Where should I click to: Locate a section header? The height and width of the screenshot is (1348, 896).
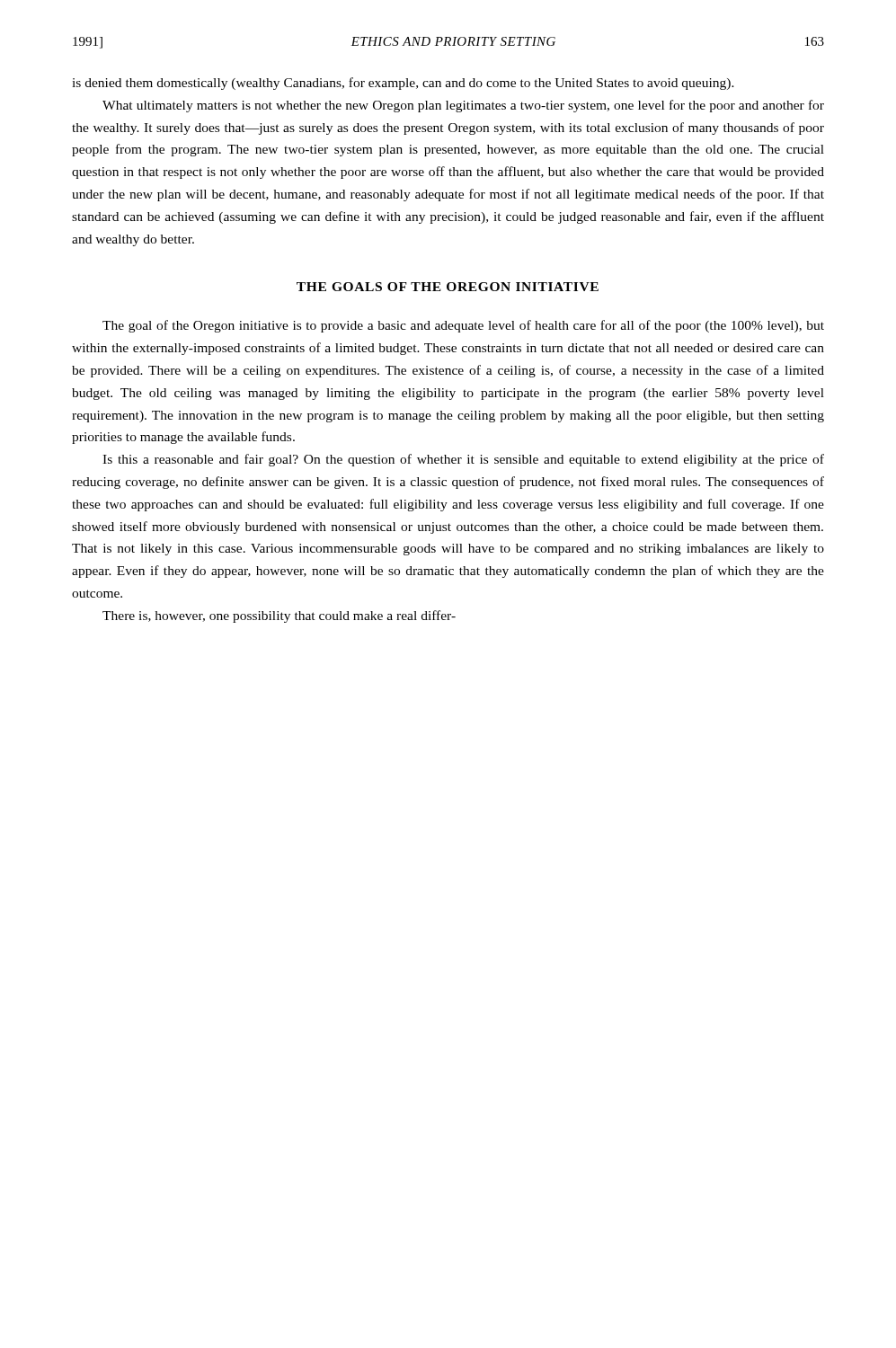[448, 287]
